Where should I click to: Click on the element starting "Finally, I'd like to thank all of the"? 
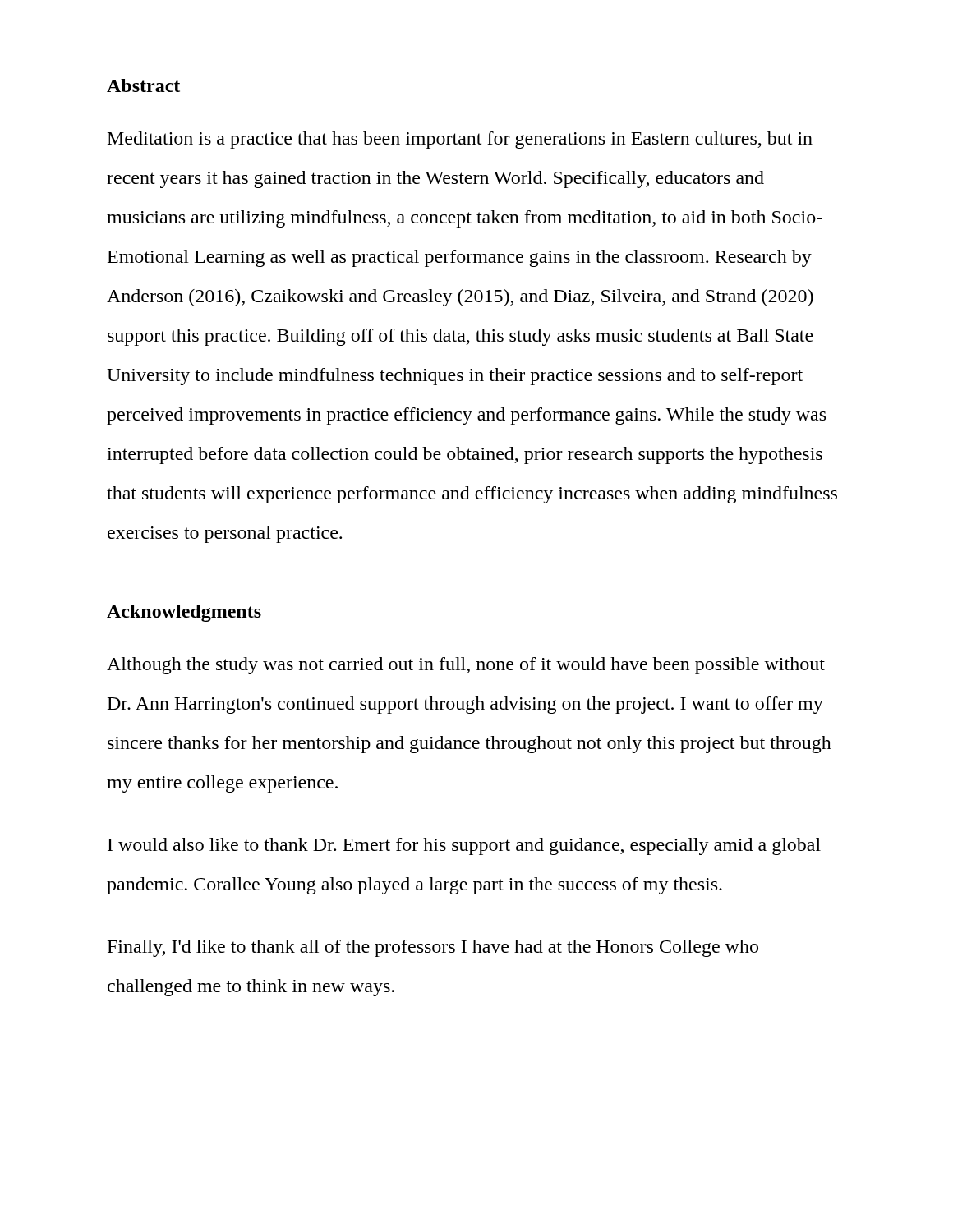(433, 948)
